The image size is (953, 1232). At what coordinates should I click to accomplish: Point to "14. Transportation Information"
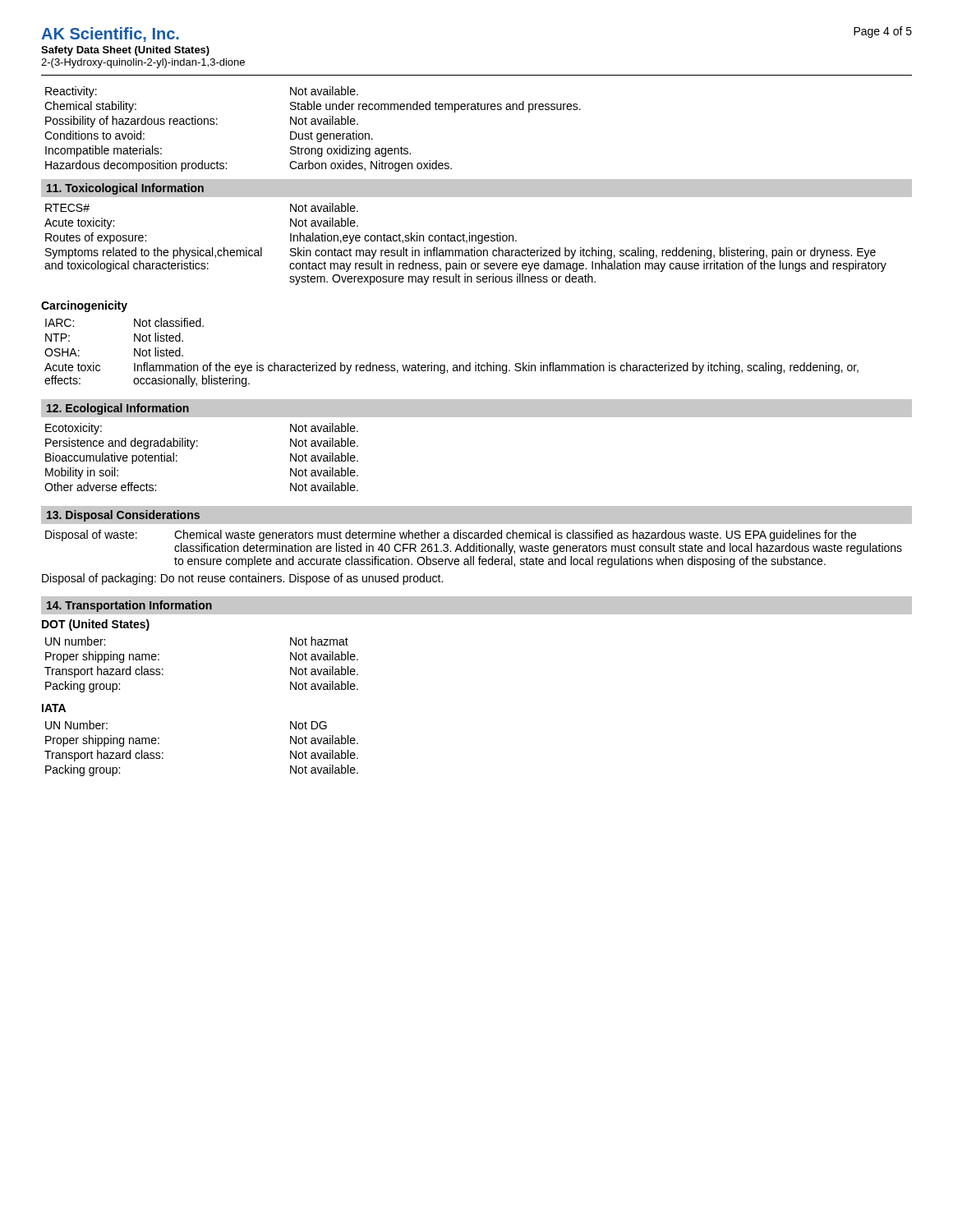click(129, 605)
